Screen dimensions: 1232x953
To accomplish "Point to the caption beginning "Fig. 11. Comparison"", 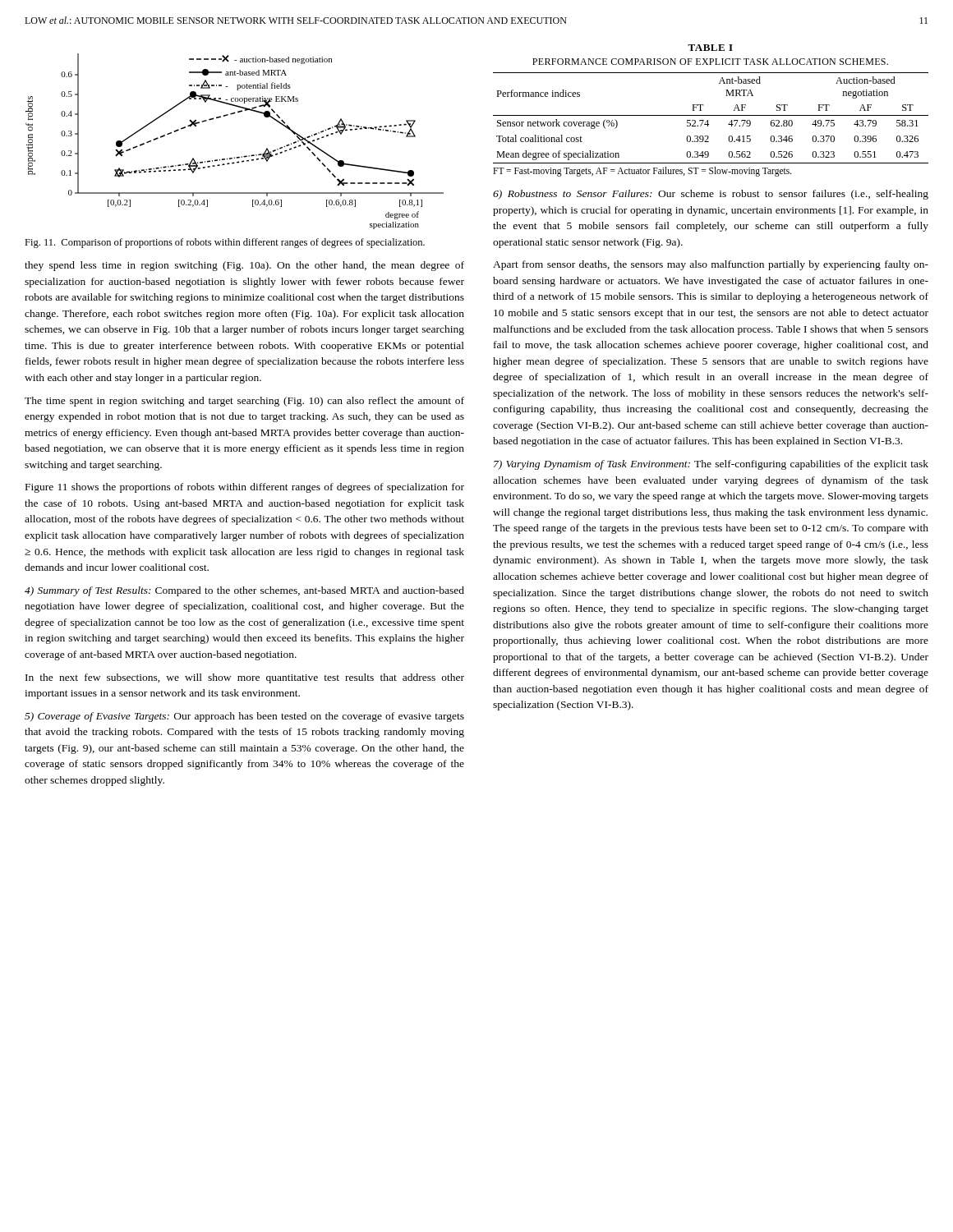I will pos(225,242).
